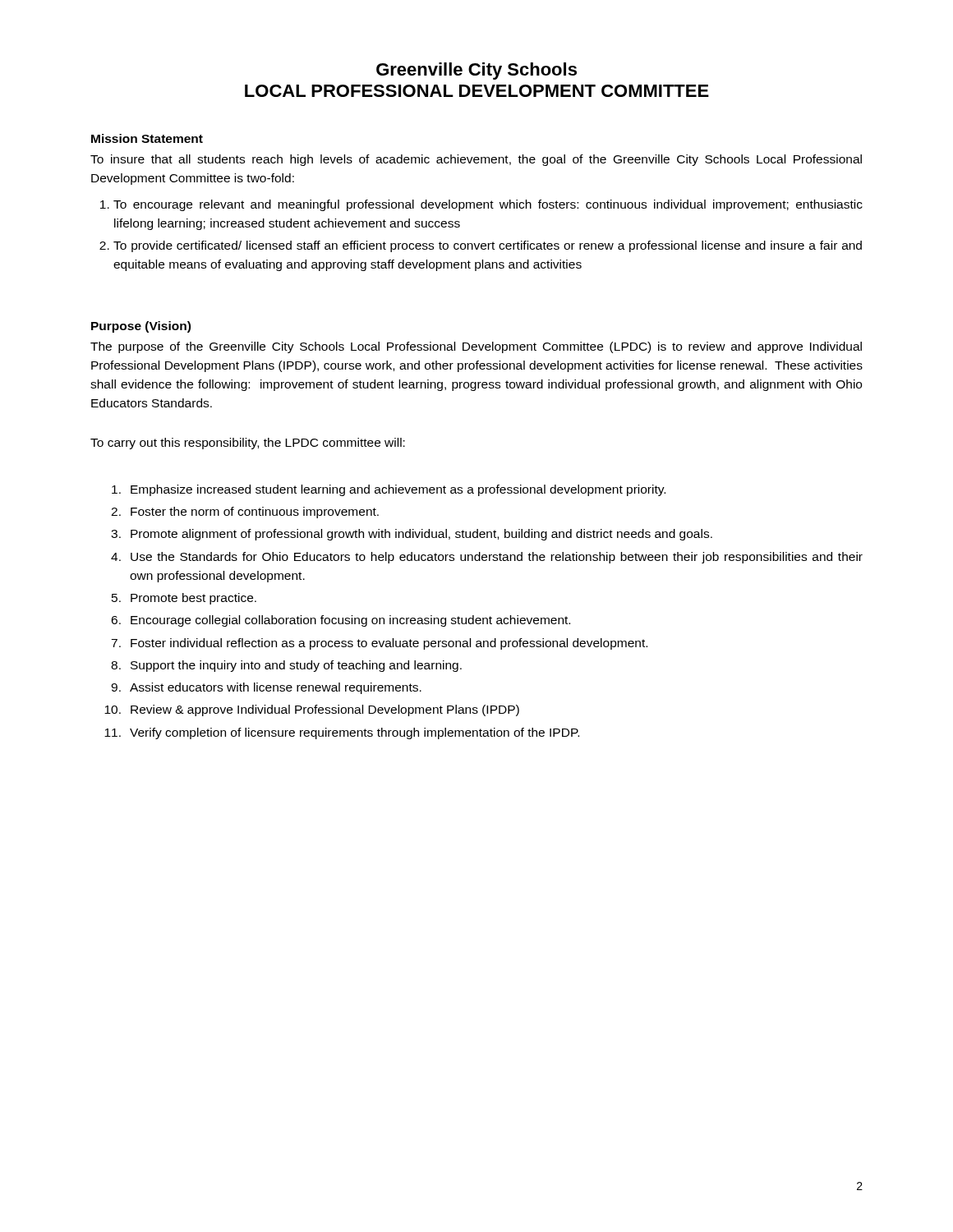Where is the passage that starts "10. Review & approve Individual Professional Development"?

coord(476,710)
